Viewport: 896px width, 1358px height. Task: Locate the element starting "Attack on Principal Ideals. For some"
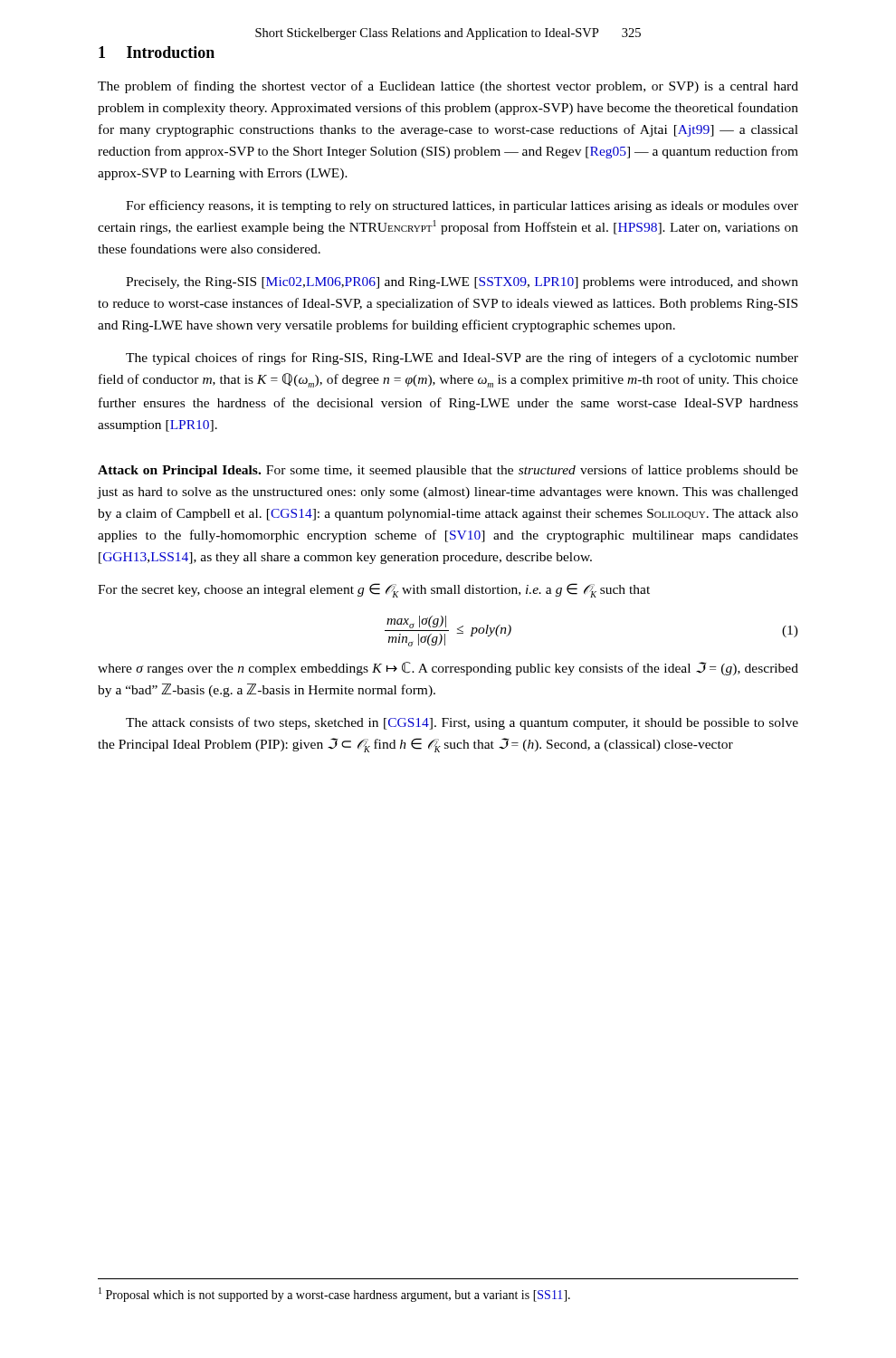[x=448, y=513]
